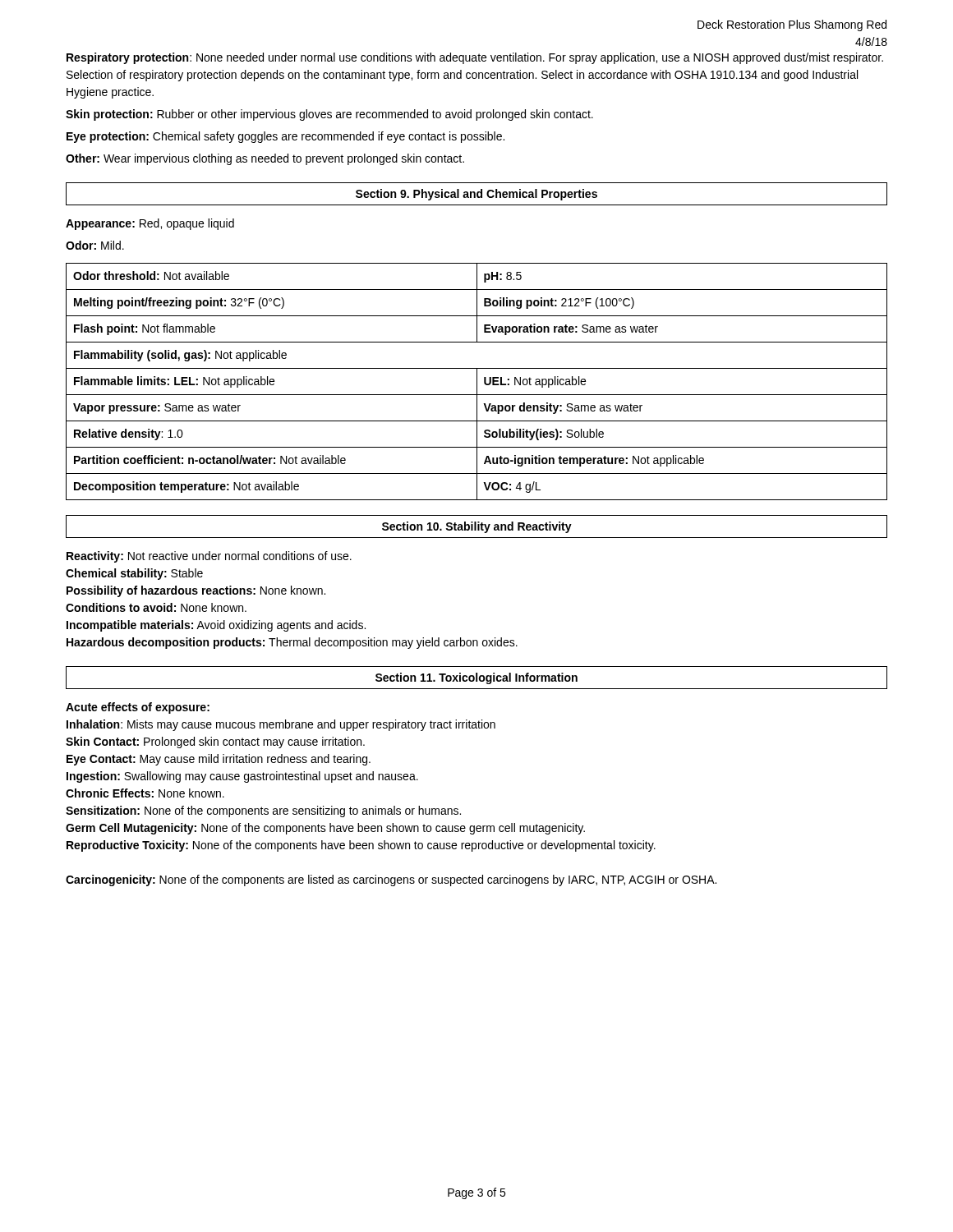Select the region starting "Section 10. Stability"
Viewport: 953px width, 1232px height.
tap(476, 526)
